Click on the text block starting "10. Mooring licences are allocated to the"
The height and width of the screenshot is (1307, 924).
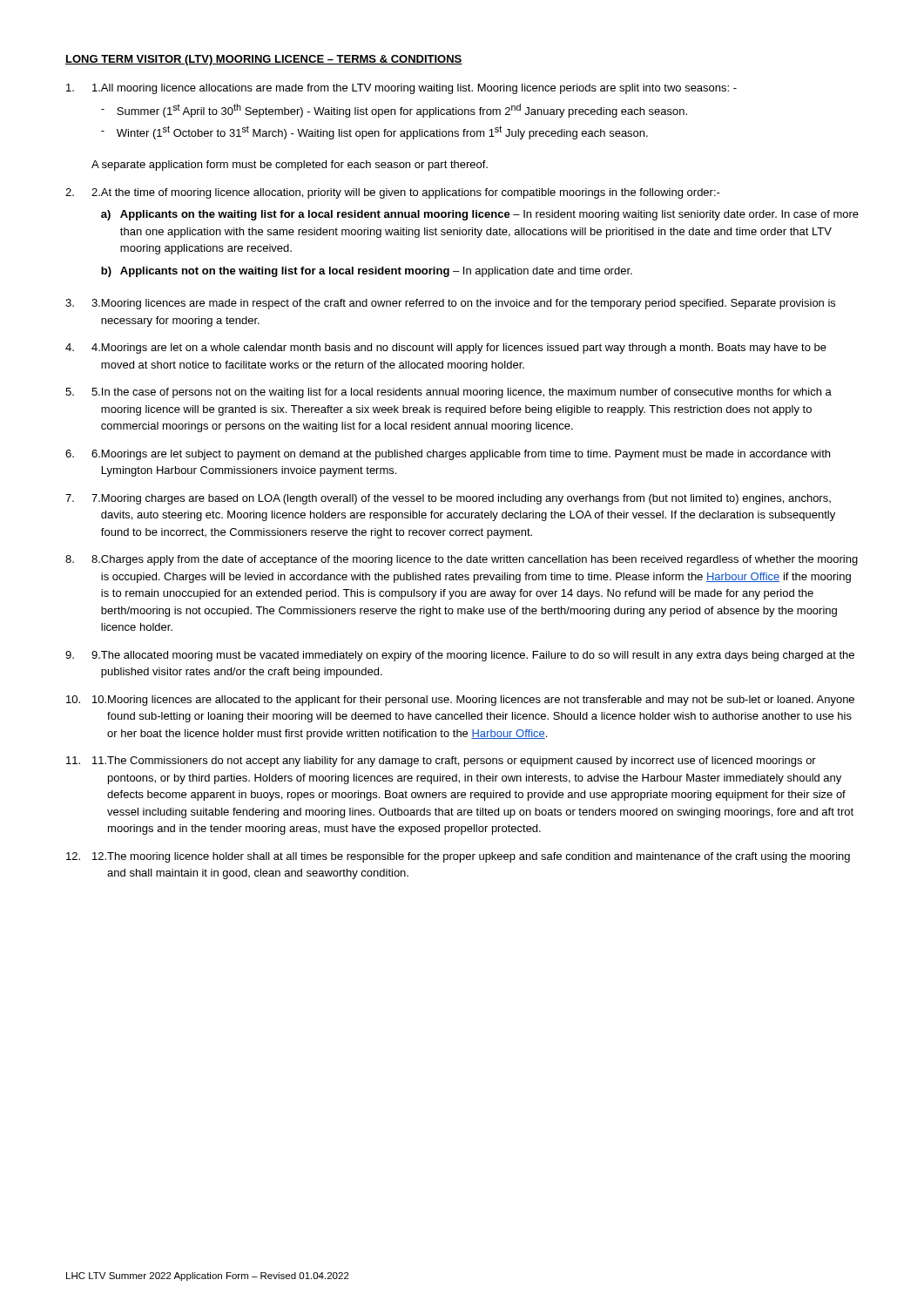point(475,716)
